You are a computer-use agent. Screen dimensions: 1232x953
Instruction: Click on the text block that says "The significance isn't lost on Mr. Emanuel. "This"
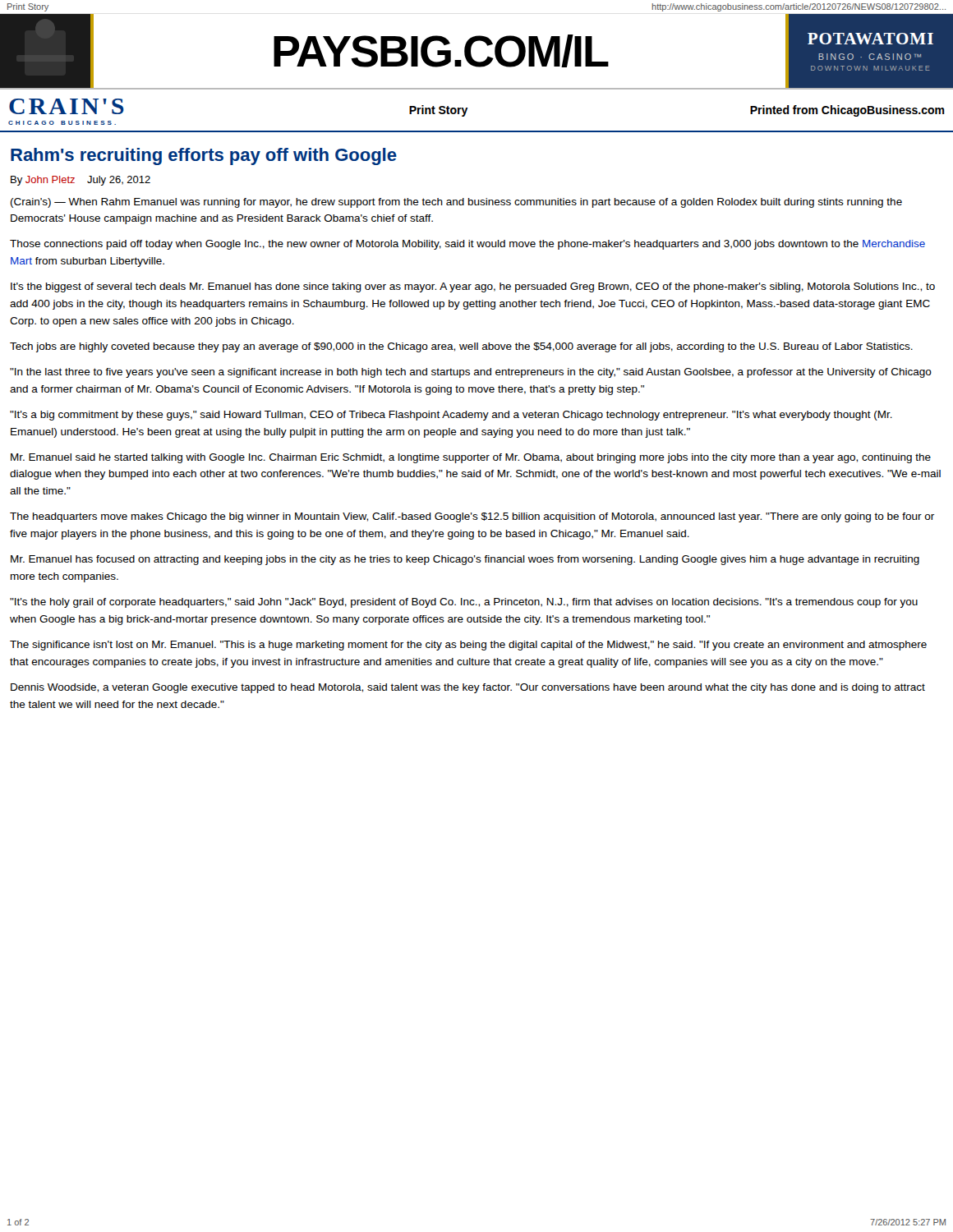(x=468, y=653)
